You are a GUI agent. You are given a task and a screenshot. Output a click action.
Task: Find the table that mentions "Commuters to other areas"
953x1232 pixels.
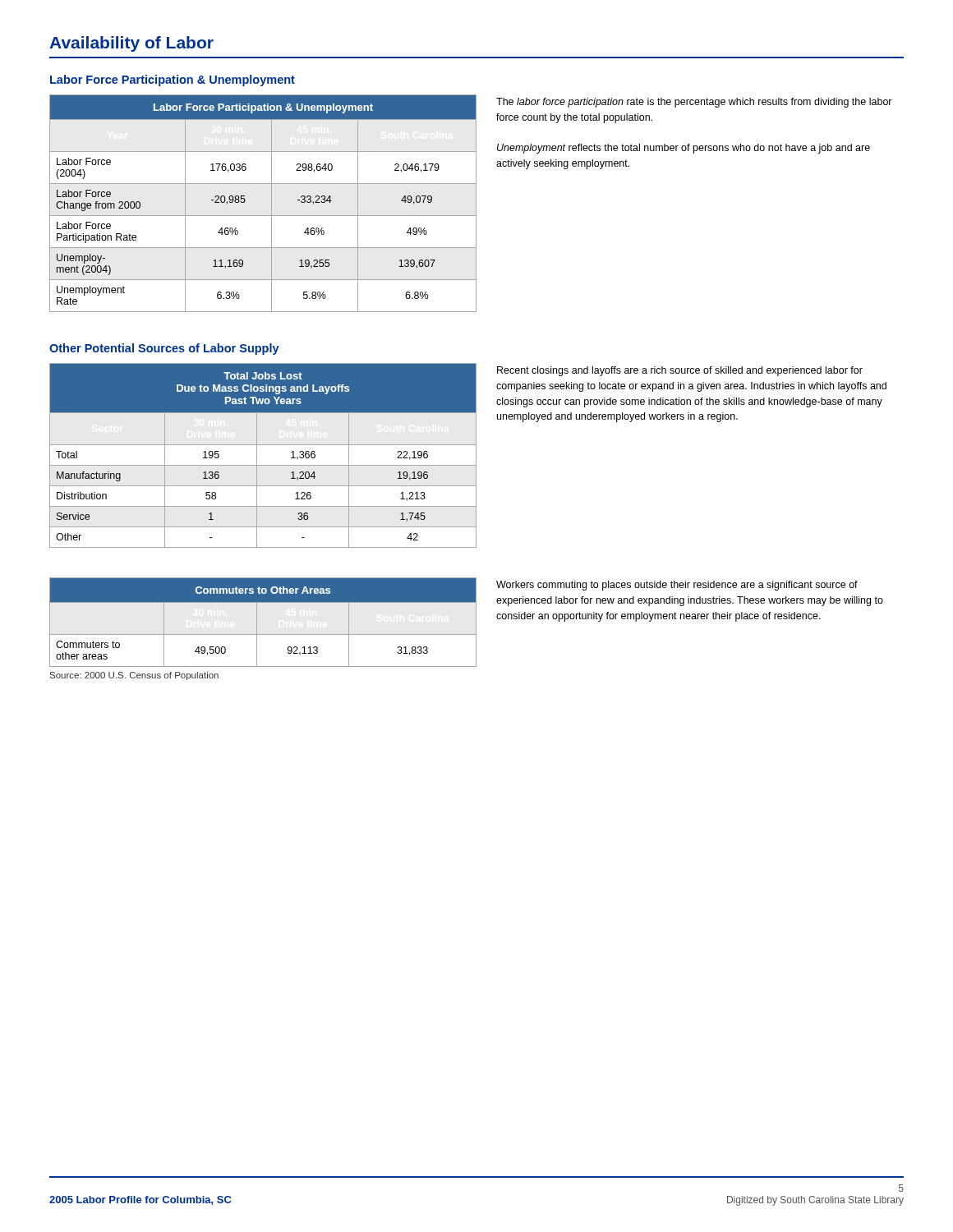point(263,629)
